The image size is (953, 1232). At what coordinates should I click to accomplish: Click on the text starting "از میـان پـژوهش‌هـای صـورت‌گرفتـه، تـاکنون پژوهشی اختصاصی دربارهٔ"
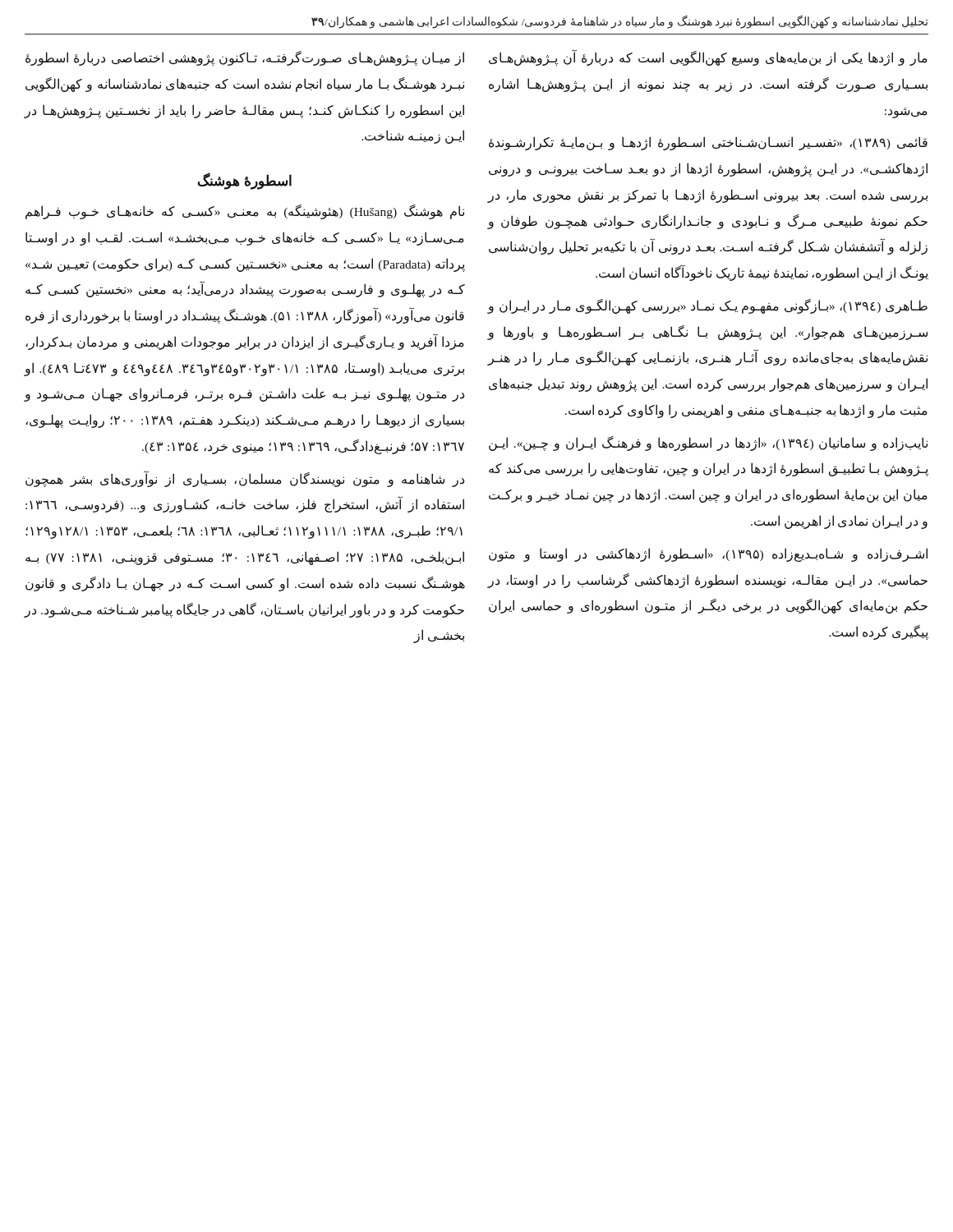click(245, 97)
